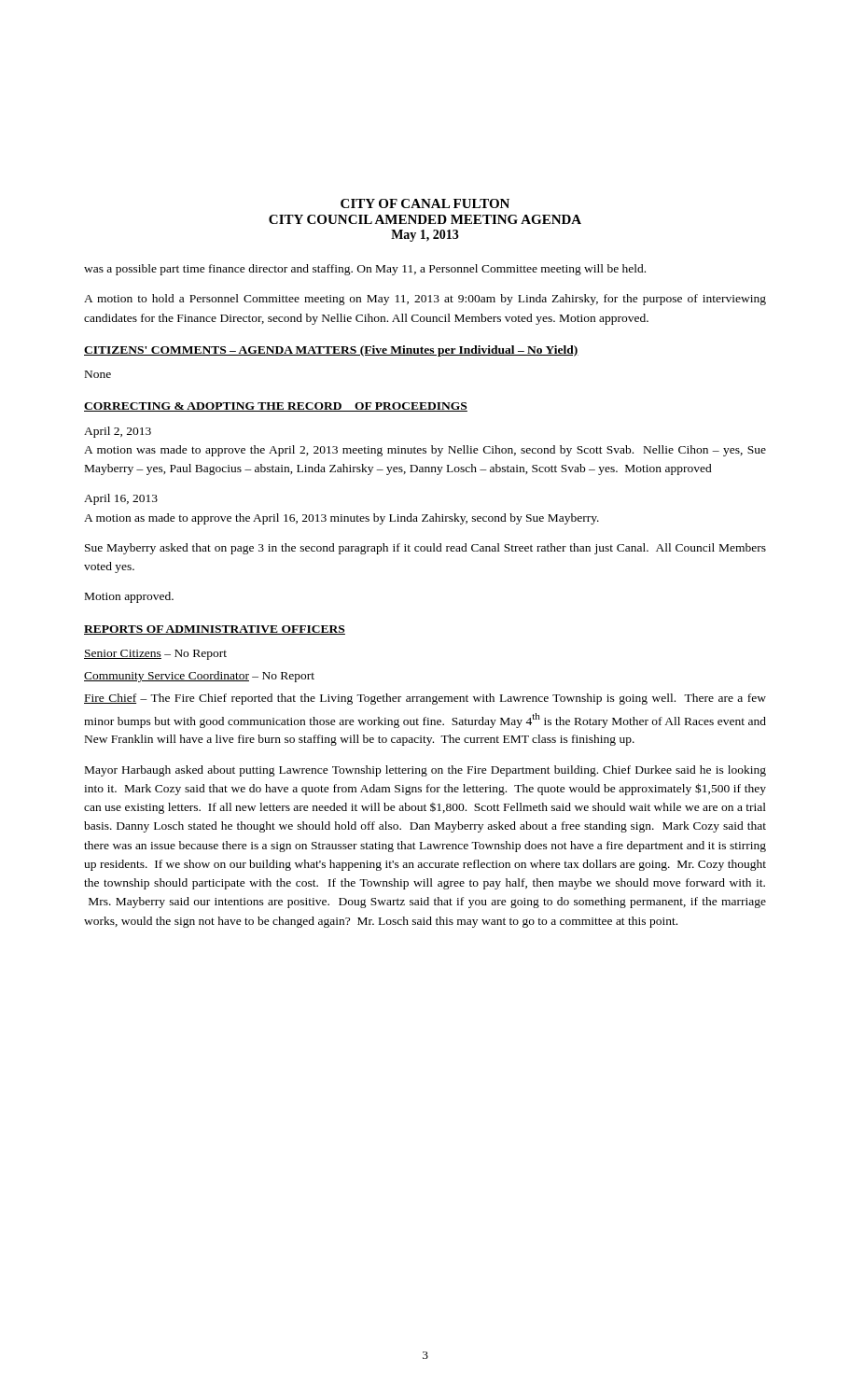This screenshot has height=1400, width=850.
Task: Point to the region starting "Mayor Harbaugh asked about"
Action: point(425,845)
